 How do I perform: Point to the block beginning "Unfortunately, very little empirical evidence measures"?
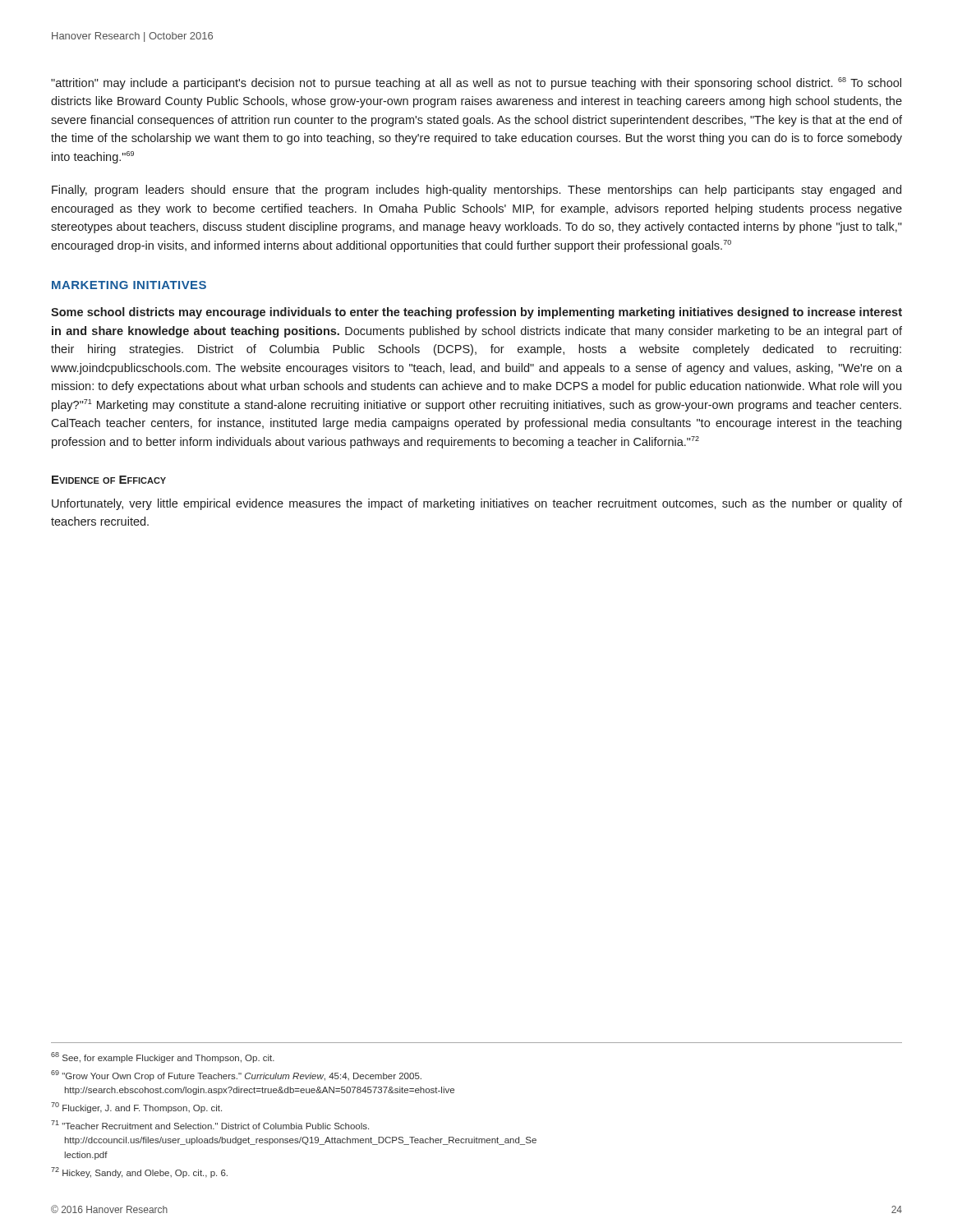[476, 513]
